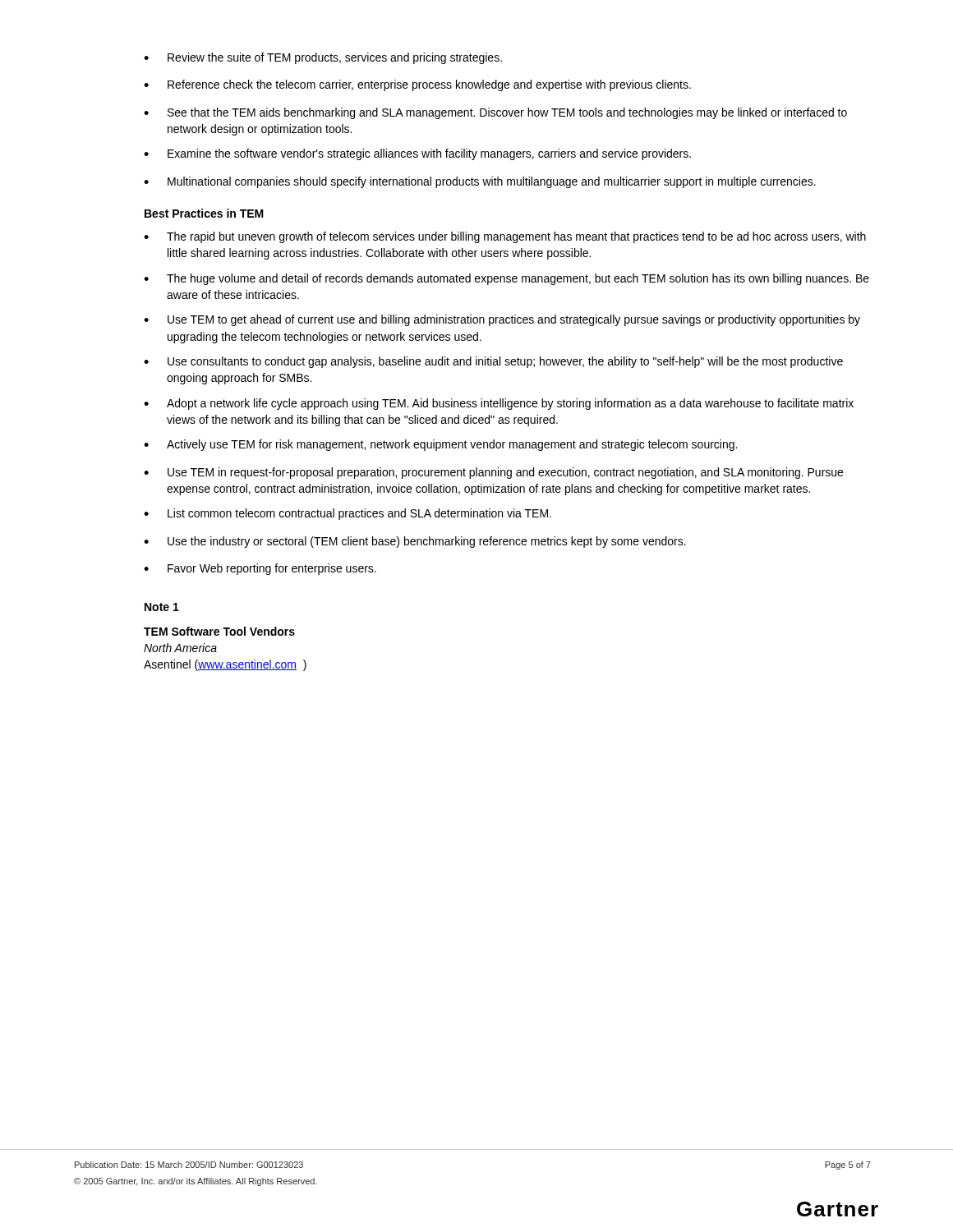Find the region starting "• List common telecom"
This screenshot has height=1232, width=953.
tap(507, 515)
